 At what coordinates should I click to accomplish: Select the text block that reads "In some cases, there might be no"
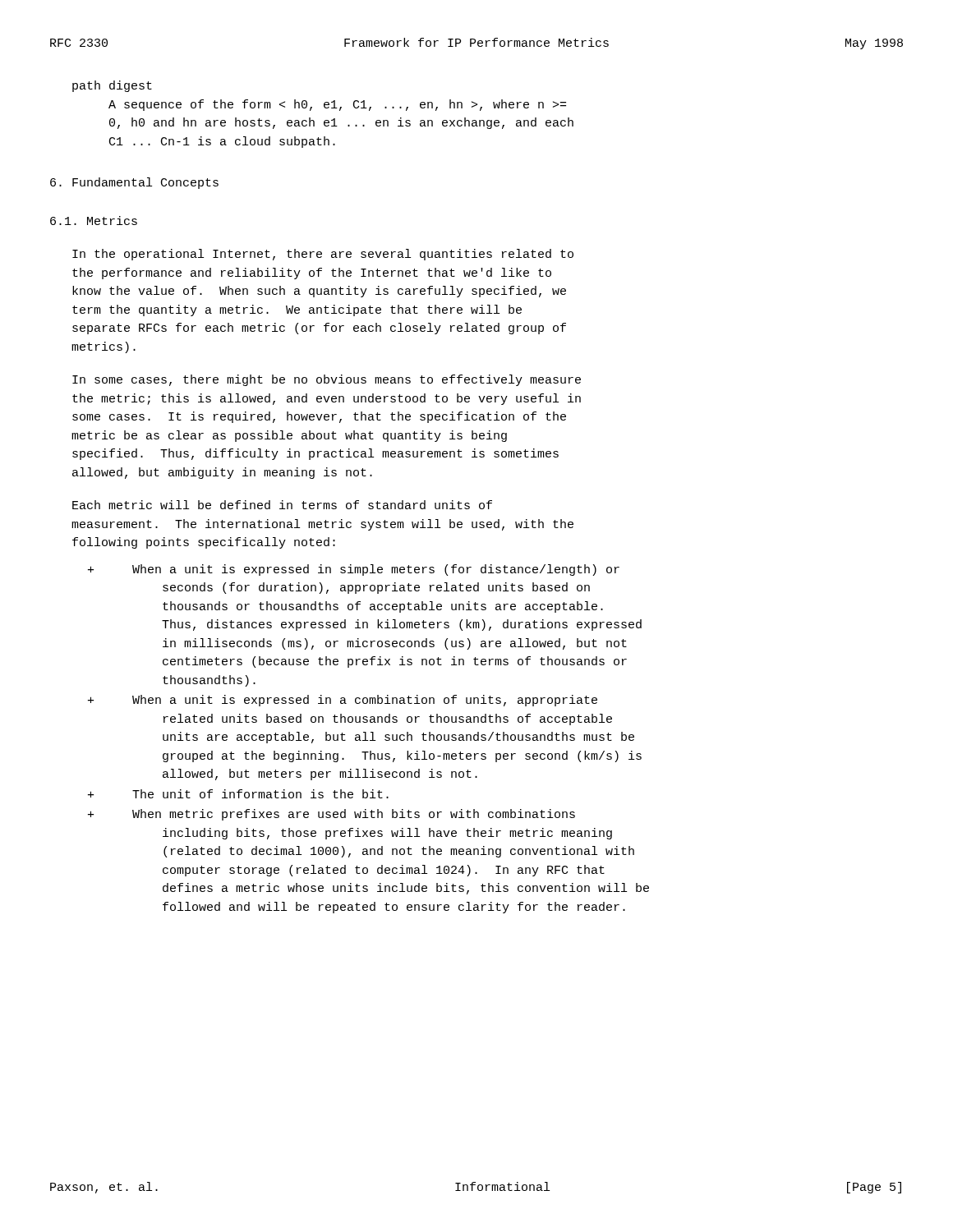point(316,427)
